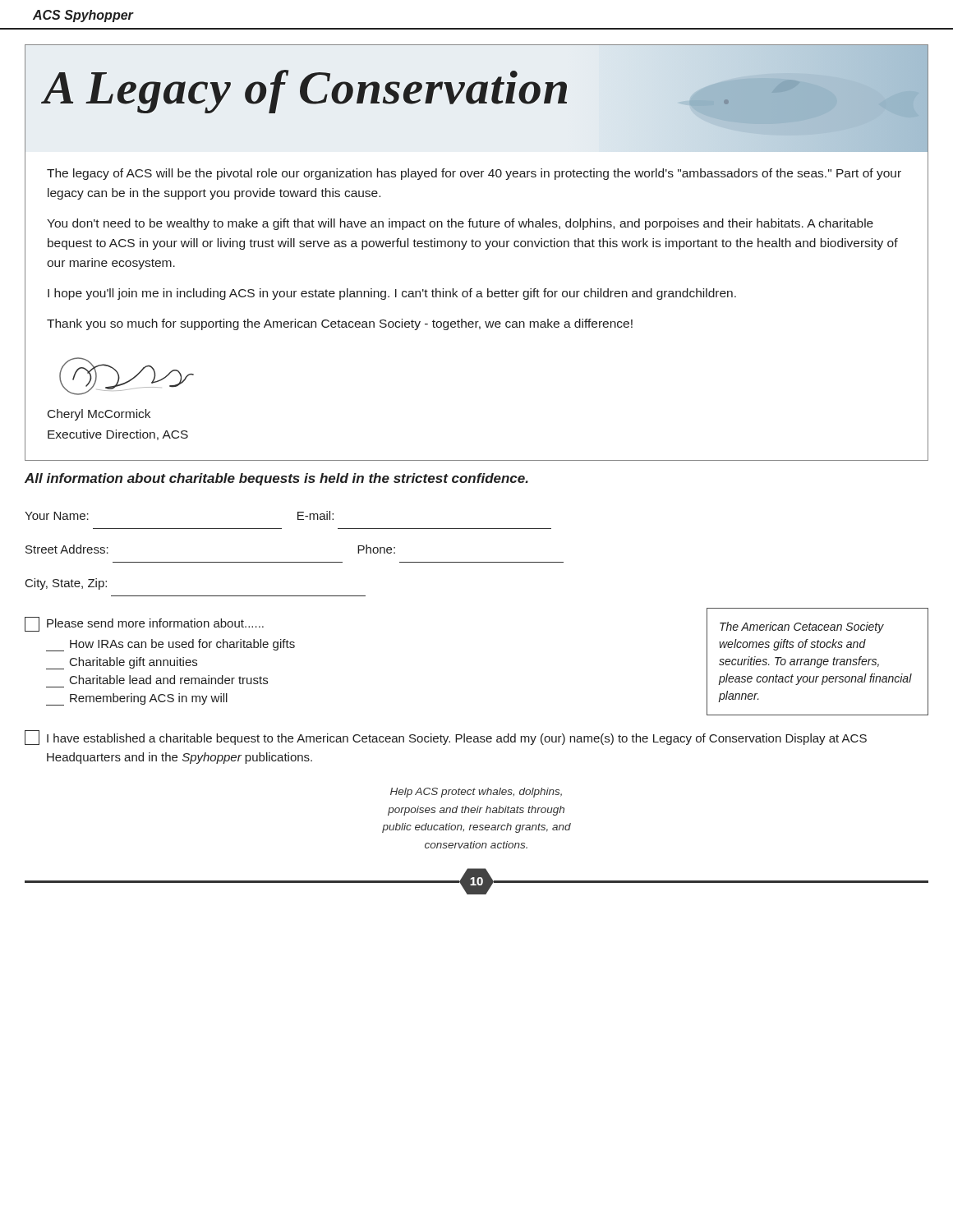953x1232 pixels.
Task: Where is the passage that starts "You don't need to be wealthy to"?
Action: pos(472,243)
